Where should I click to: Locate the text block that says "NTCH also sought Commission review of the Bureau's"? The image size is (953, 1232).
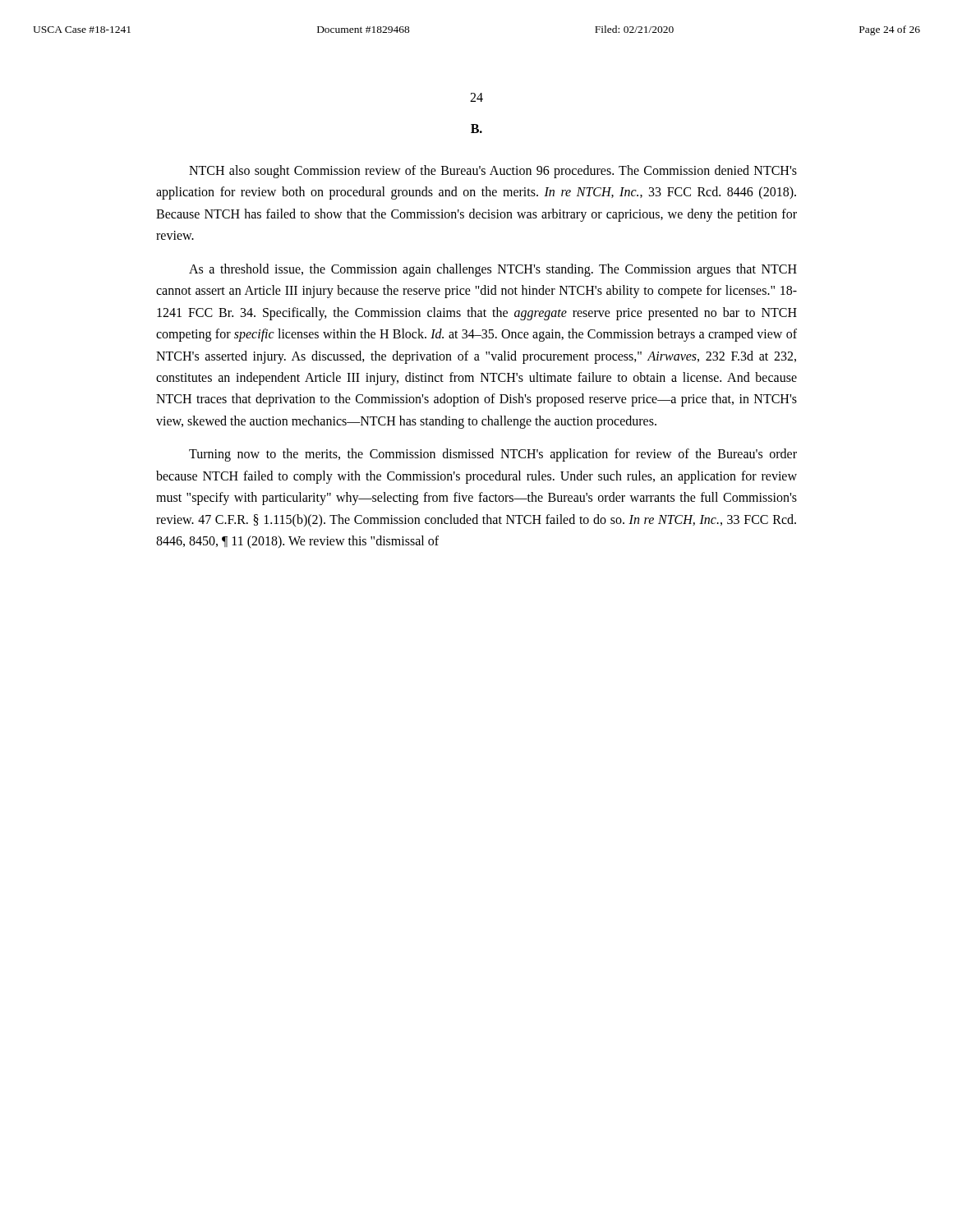[x=476, y=203]
